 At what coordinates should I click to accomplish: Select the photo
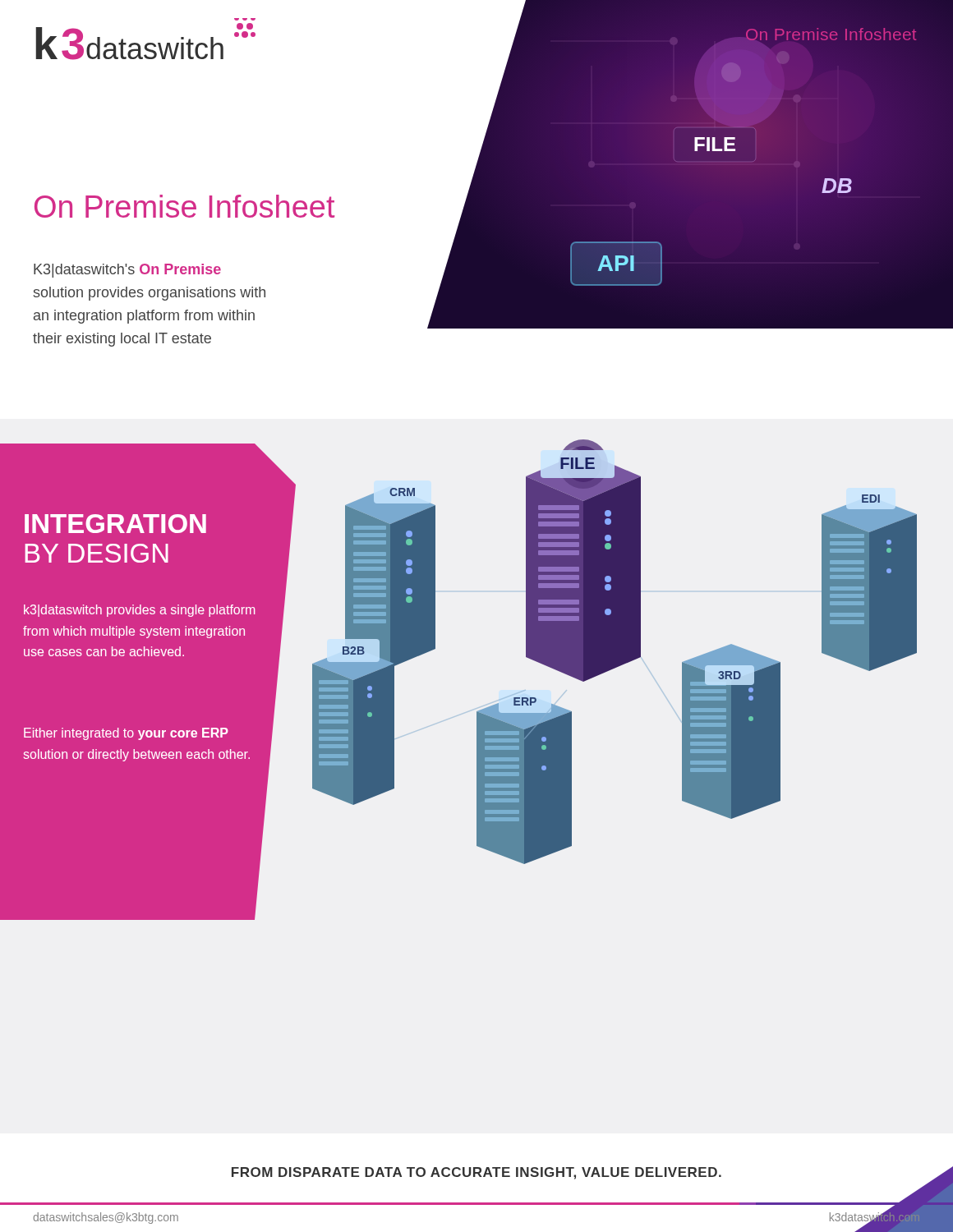tap(690, 164)
